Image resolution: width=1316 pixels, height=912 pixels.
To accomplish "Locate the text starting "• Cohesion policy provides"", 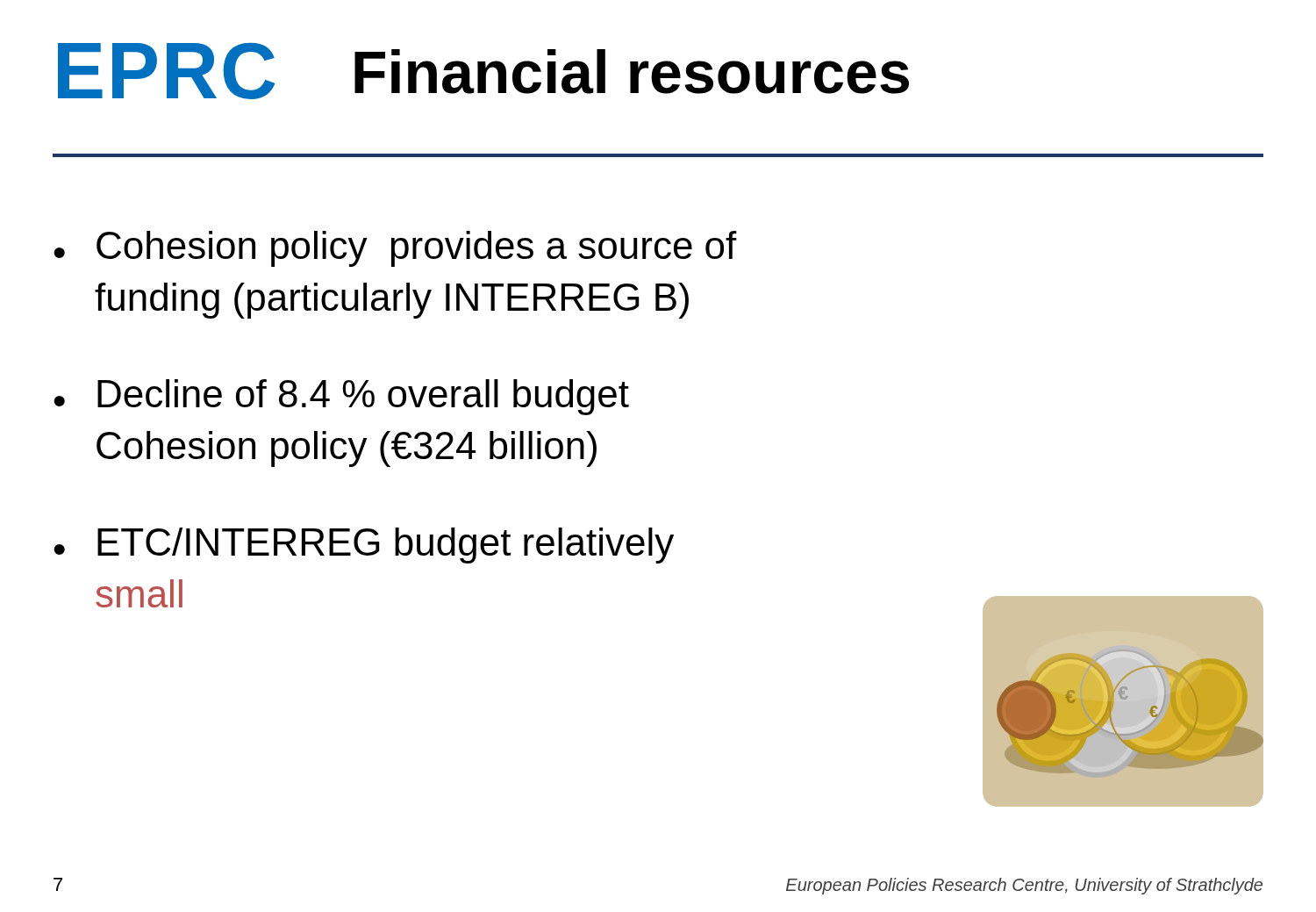I will (x=658, y=272).
